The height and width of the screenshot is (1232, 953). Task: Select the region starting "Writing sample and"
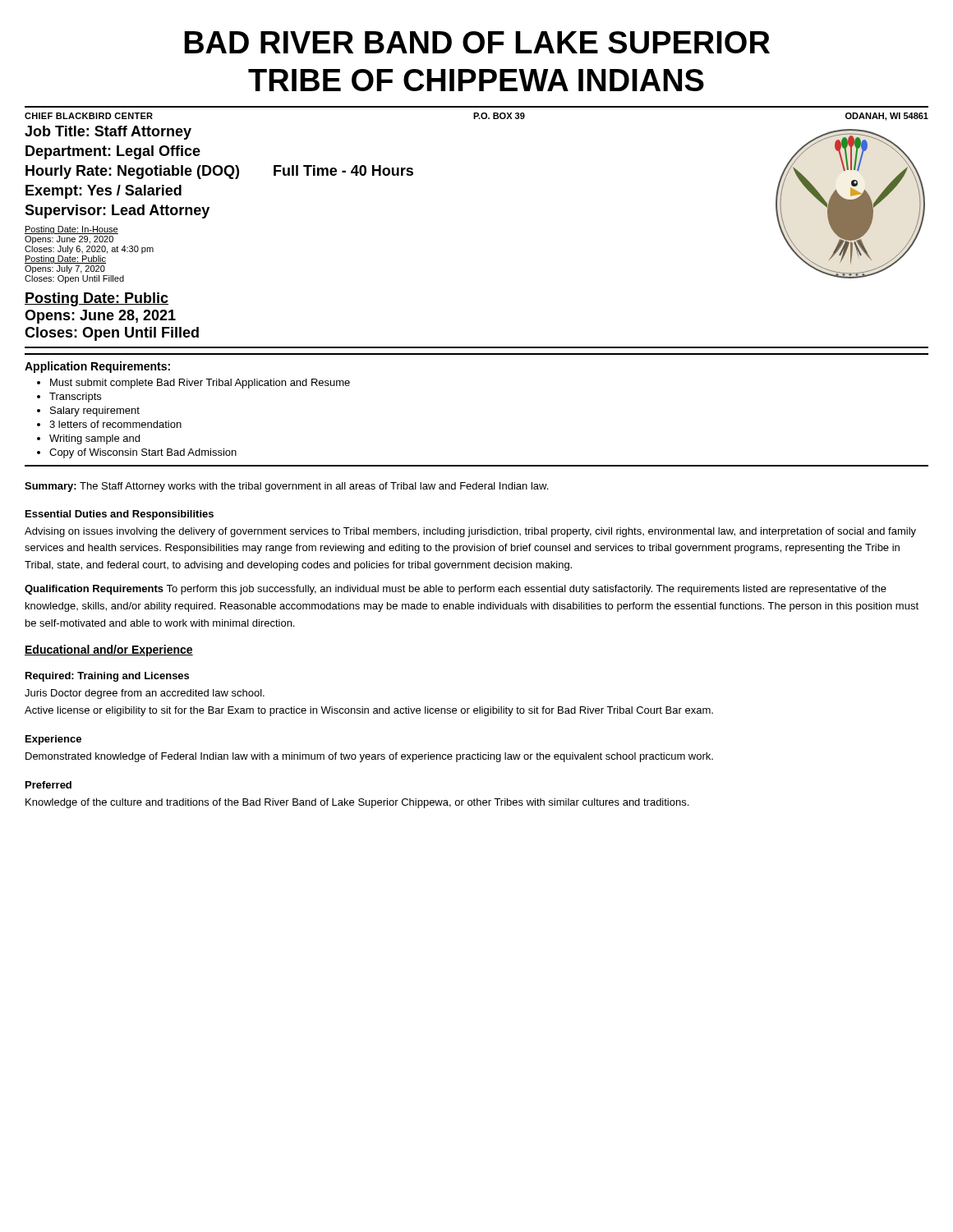[95, 438]
